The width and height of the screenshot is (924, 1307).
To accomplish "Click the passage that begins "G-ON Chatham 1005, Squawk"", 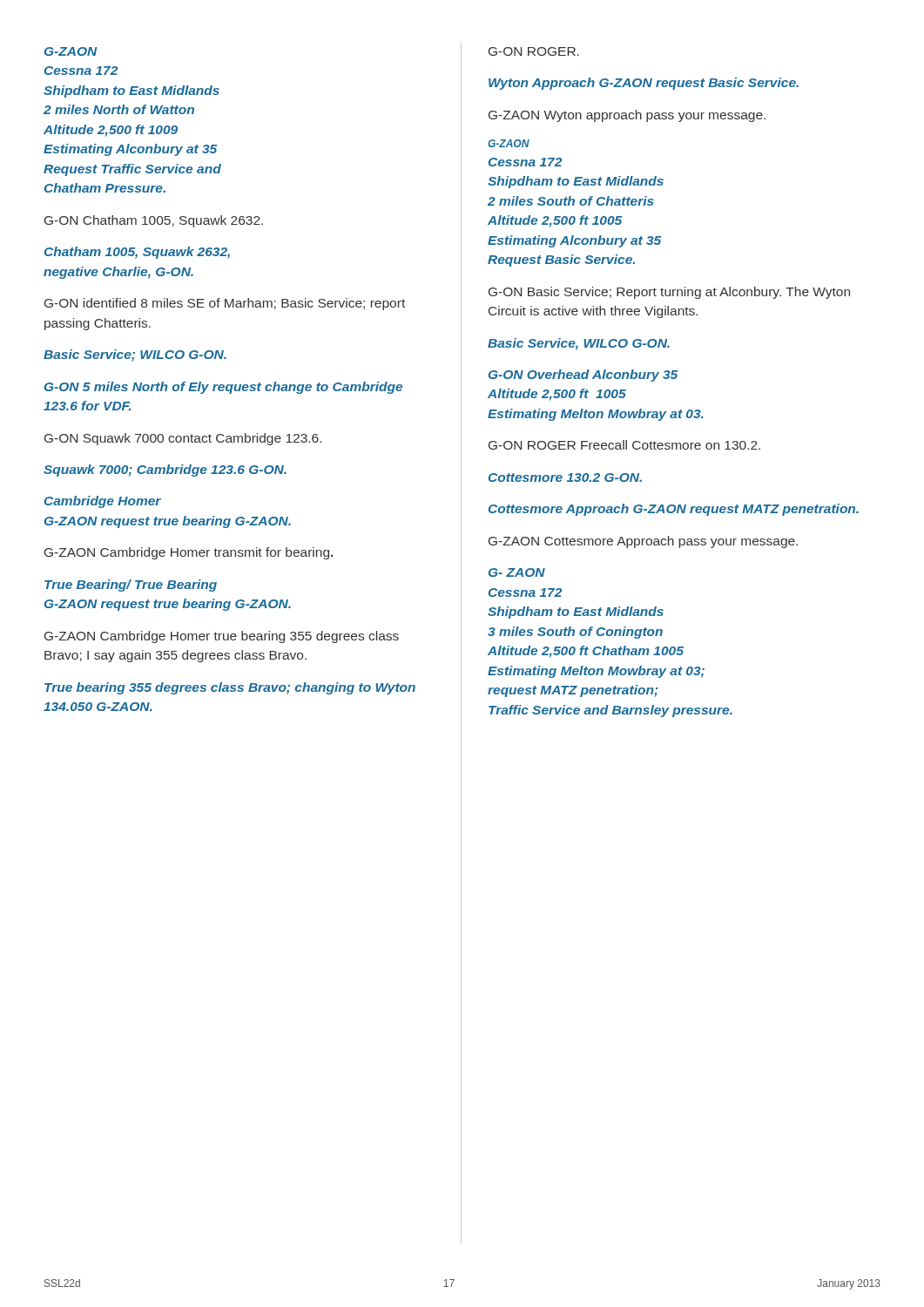I will pos(154,220).
